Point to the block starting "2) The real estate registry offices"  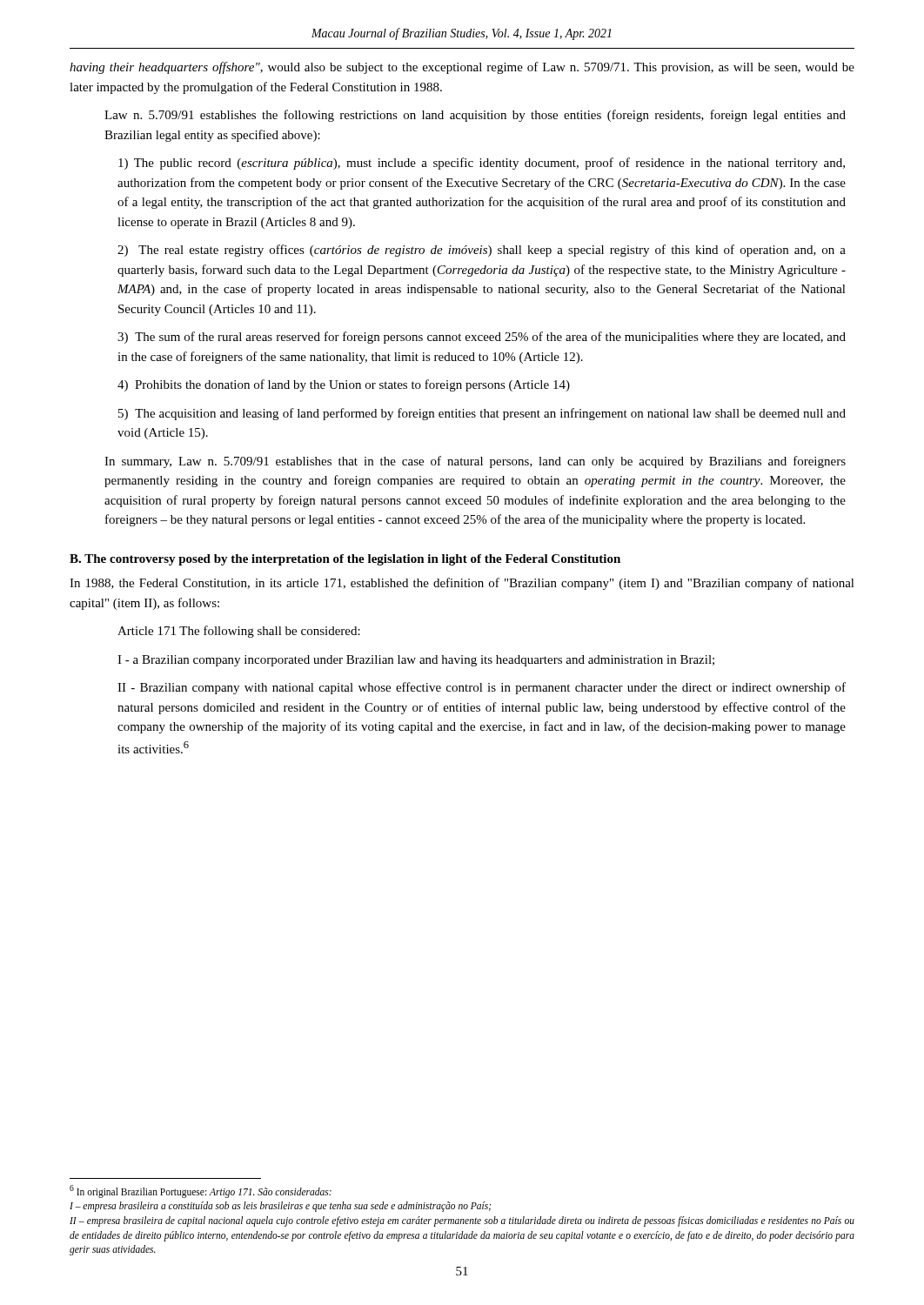click(x=482, y=279)
